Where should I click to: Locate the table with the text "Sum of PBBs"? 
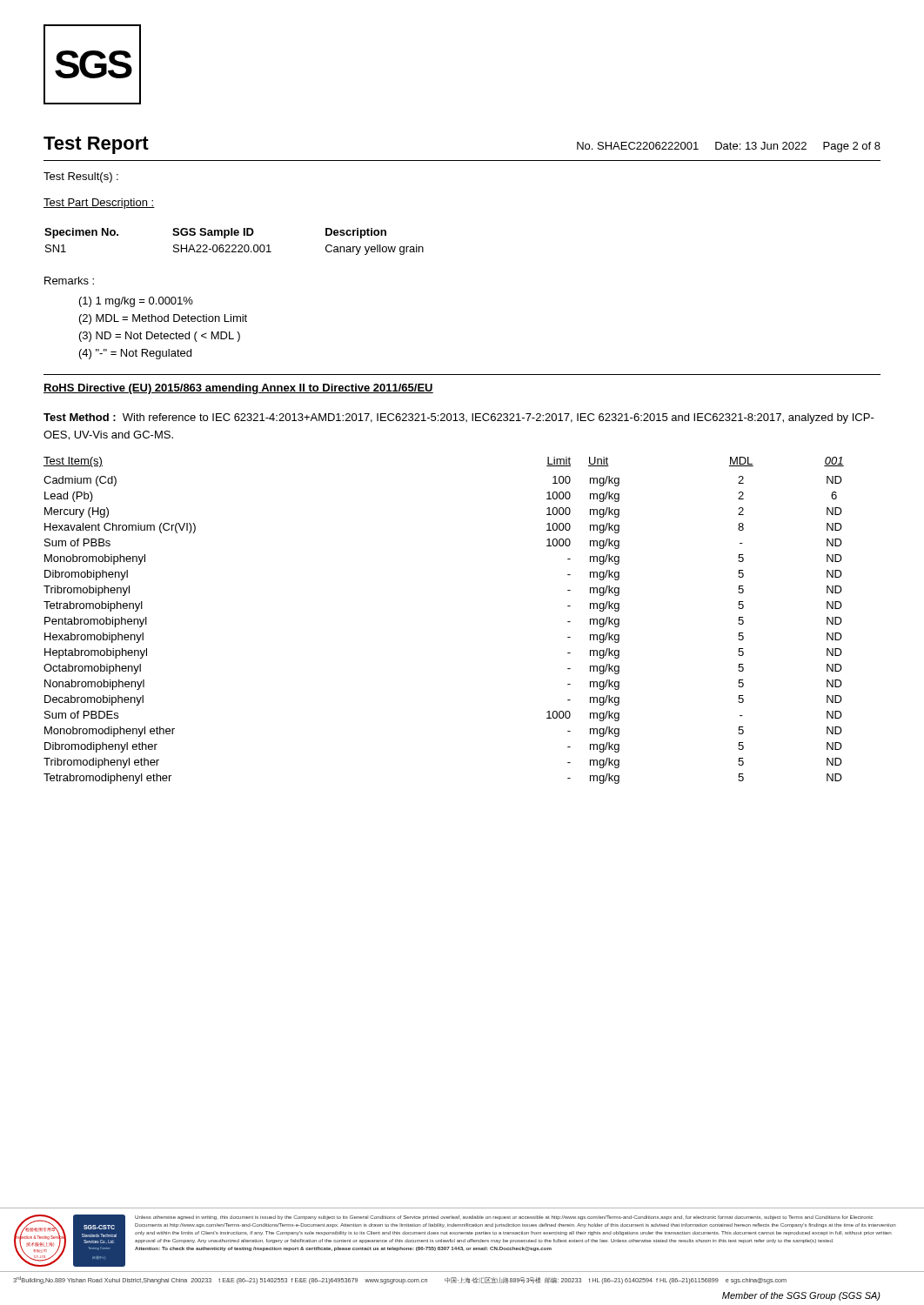[462, 619]
